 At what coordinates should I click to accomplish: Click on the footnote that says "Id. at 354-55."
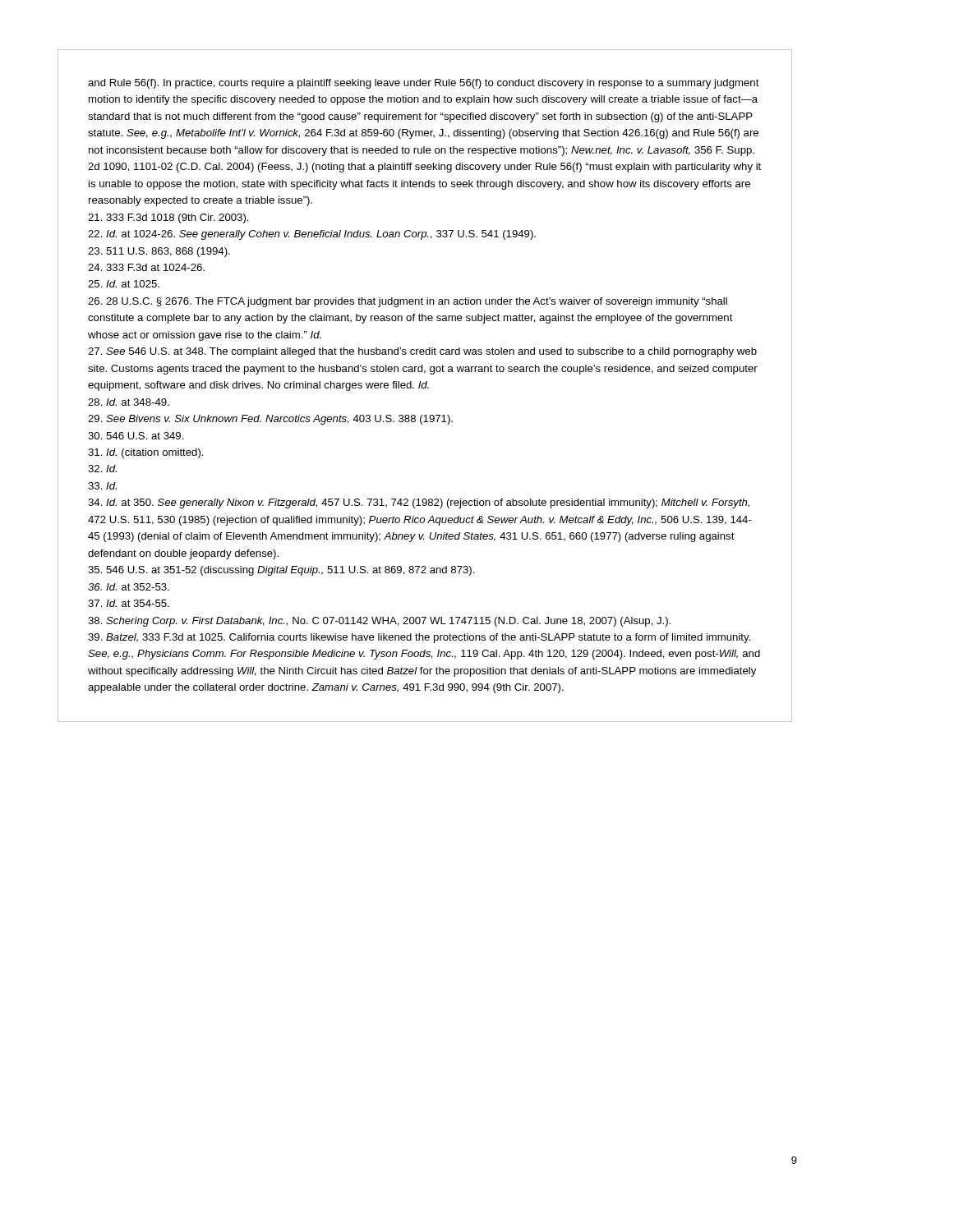coord(129,603)
